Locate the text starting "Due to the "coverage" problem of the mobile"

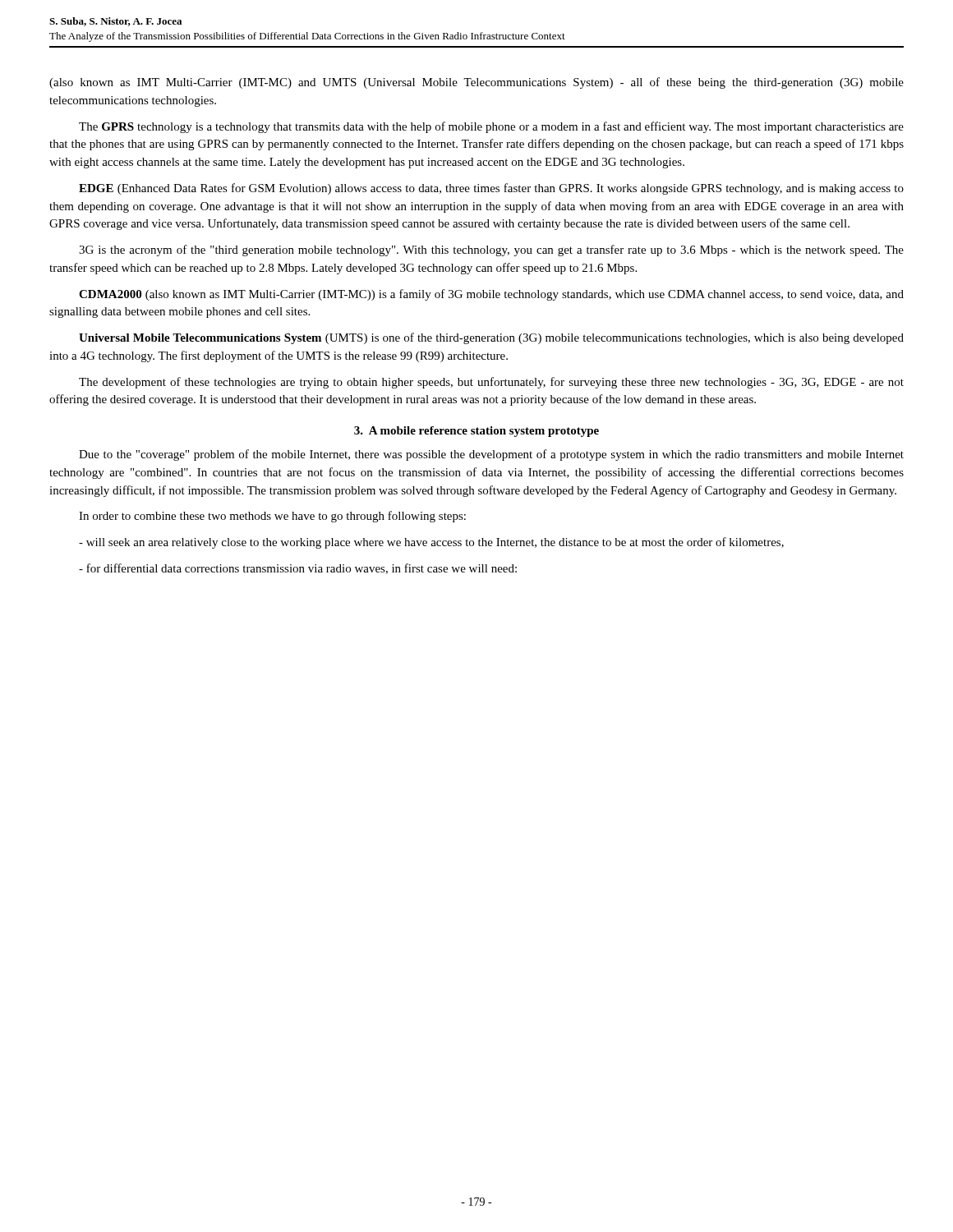pos(476,472)
